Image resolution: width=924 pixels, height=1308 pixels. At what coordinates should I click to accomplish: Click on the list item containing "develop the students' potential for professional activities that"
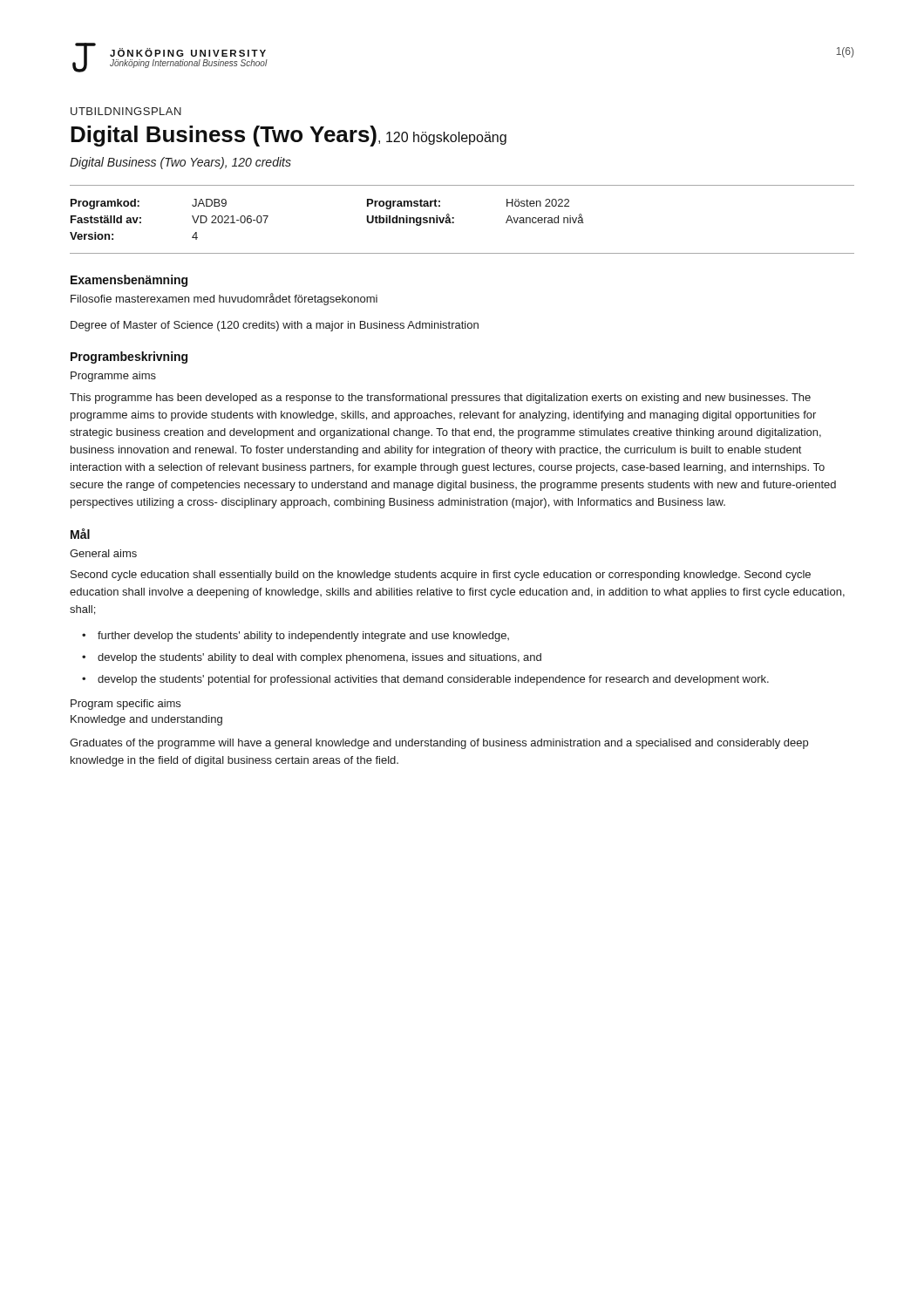click(x=434, y=679)
